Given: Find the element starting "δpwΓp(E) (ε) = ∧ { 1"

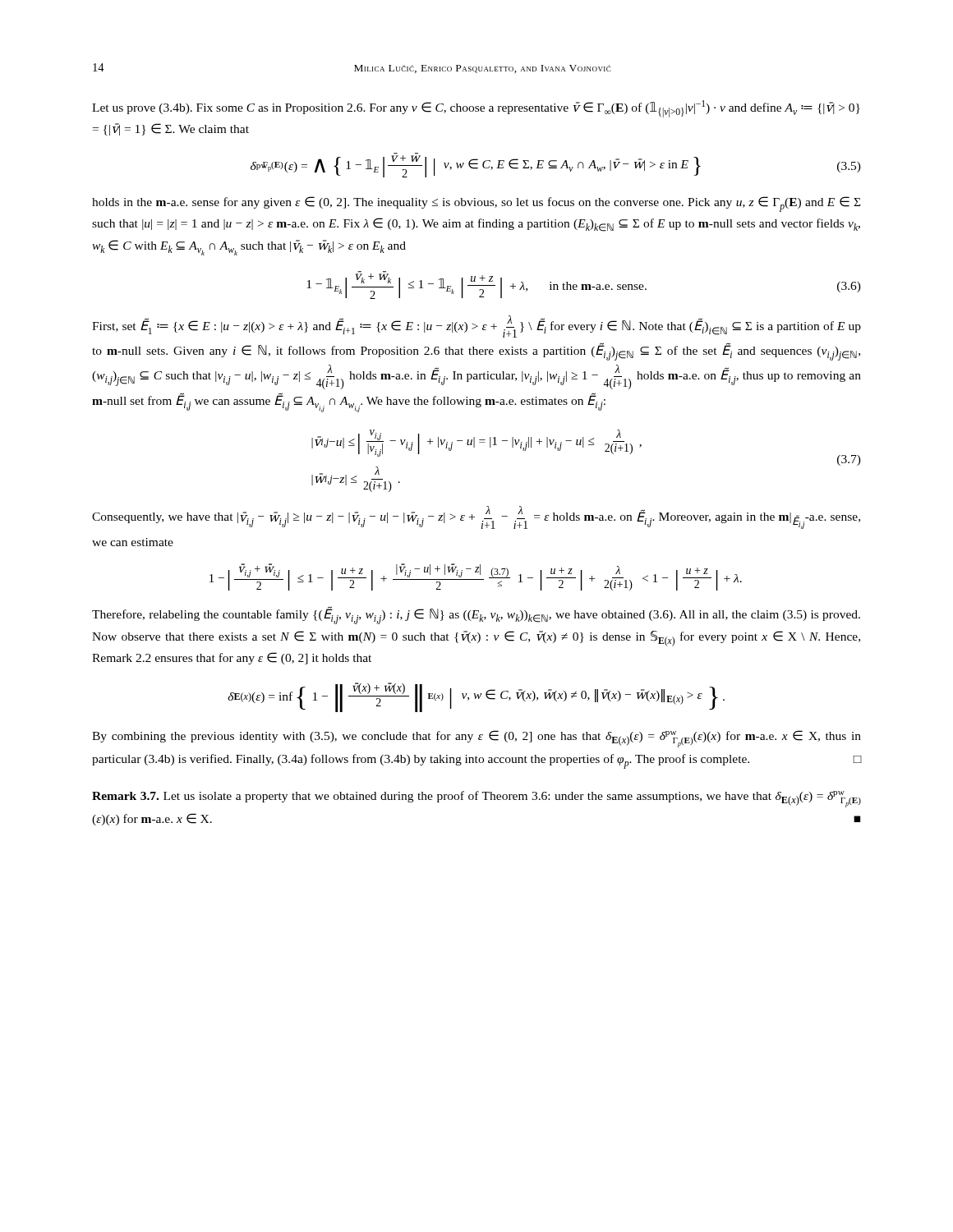Looking at the screenshot, I should click(x=556, y=165).
